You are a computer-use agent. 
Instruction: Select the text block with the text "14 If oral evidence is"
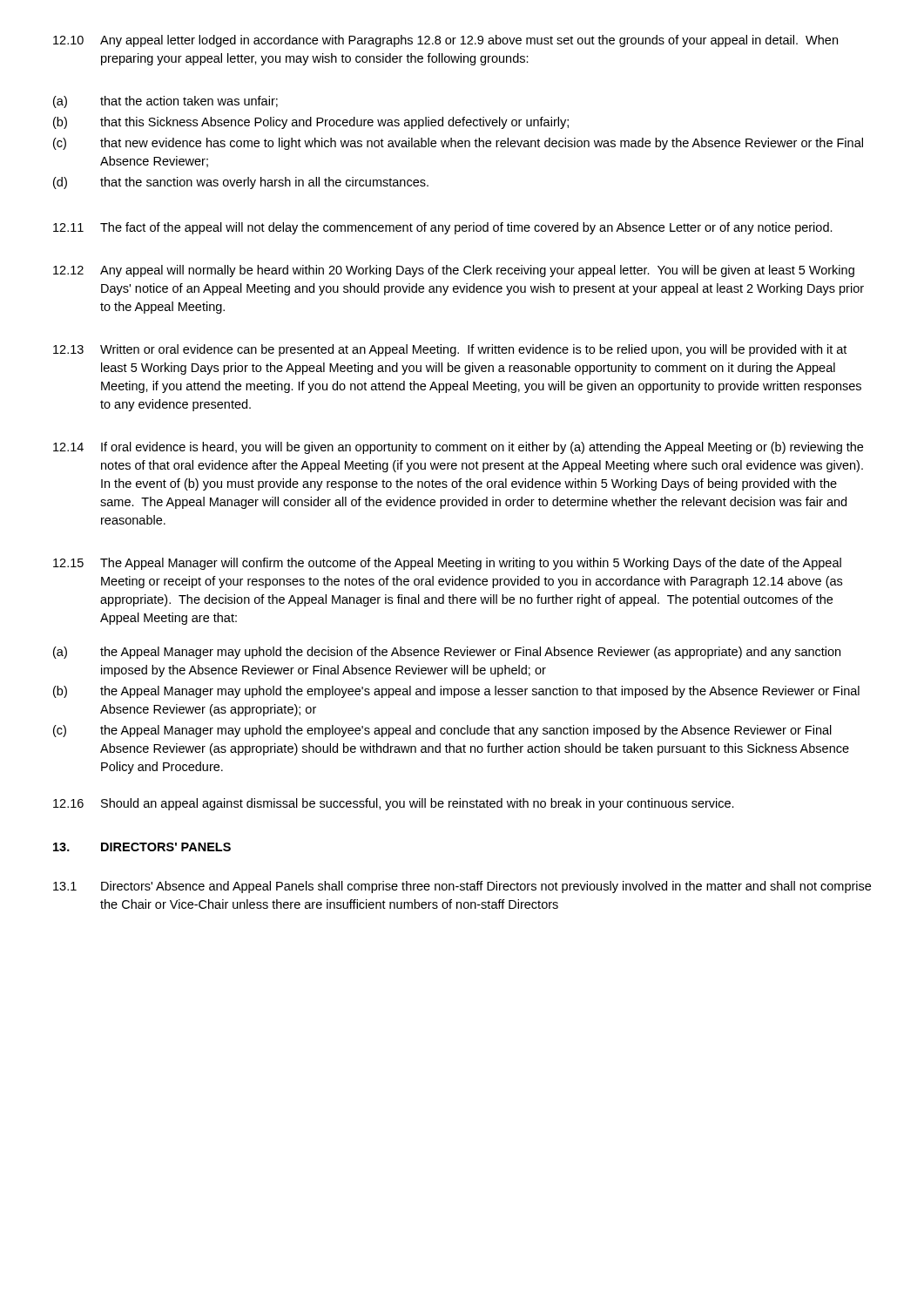(x=462, y=484)
